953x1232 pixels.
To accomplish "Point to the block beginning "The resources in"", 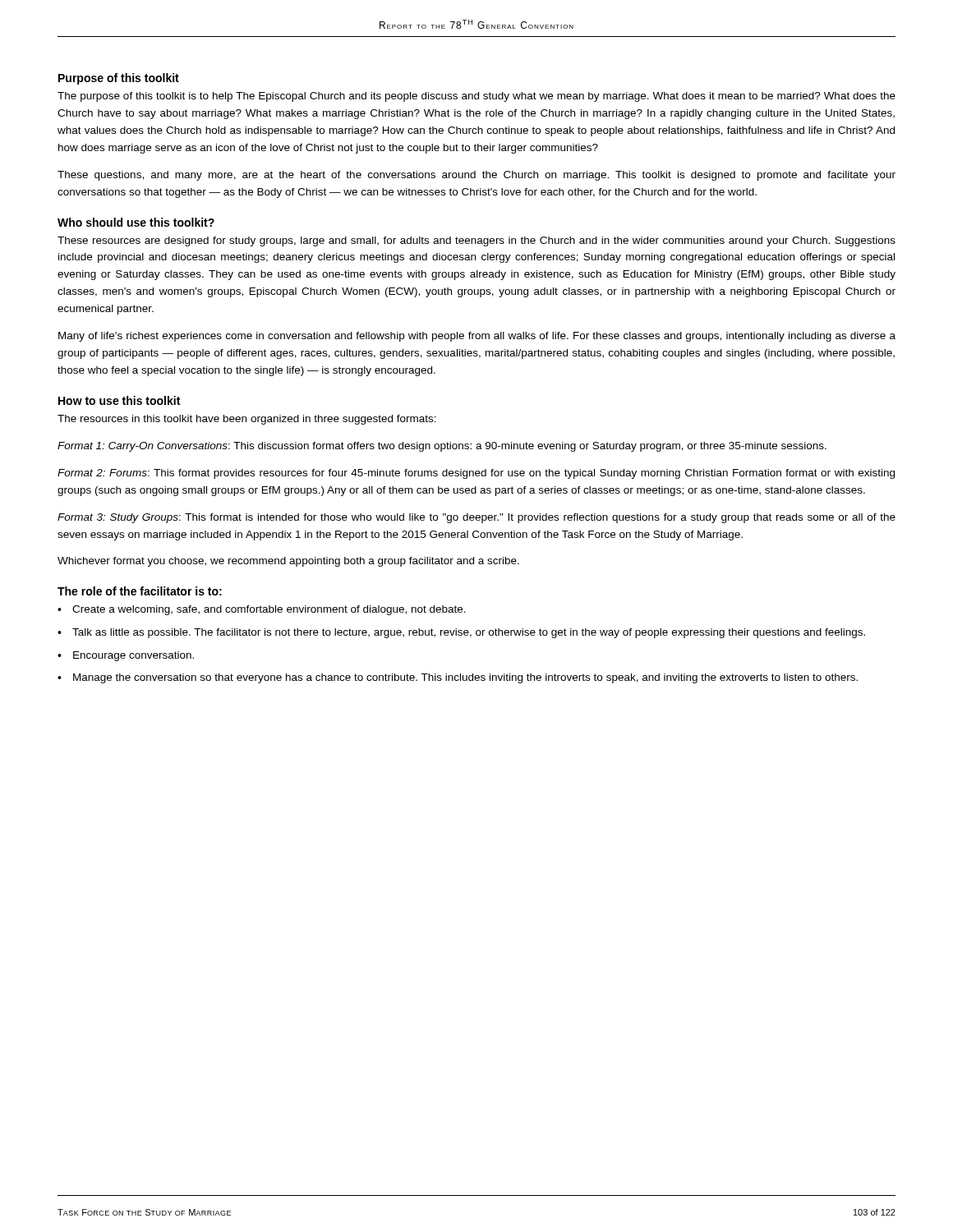I will pyautogui.click(x=247, y=418).
